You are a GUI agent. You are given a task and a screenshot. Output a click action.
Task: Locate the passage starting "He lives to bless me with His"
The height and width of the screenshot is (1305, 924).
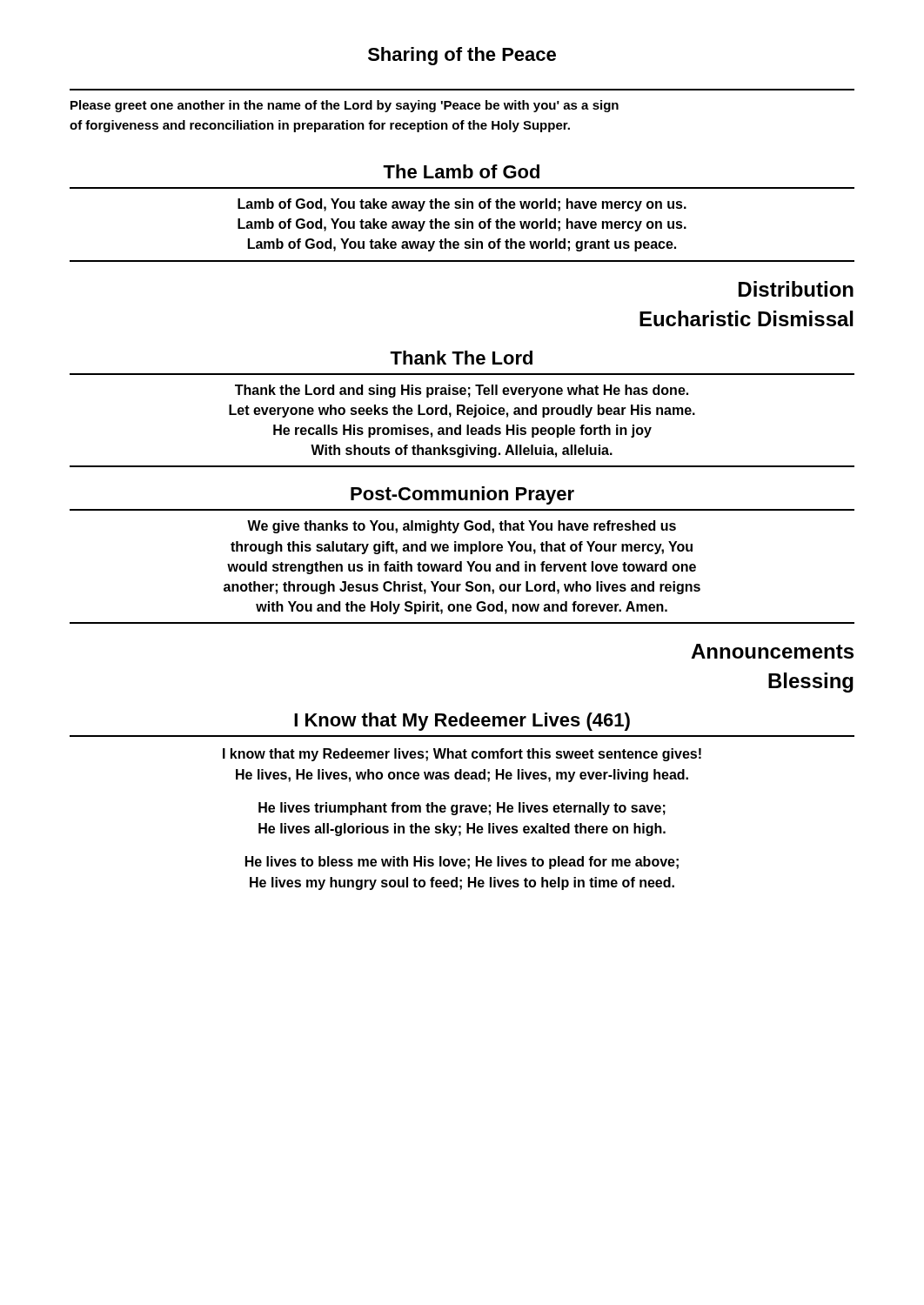[x=462, y=873]
